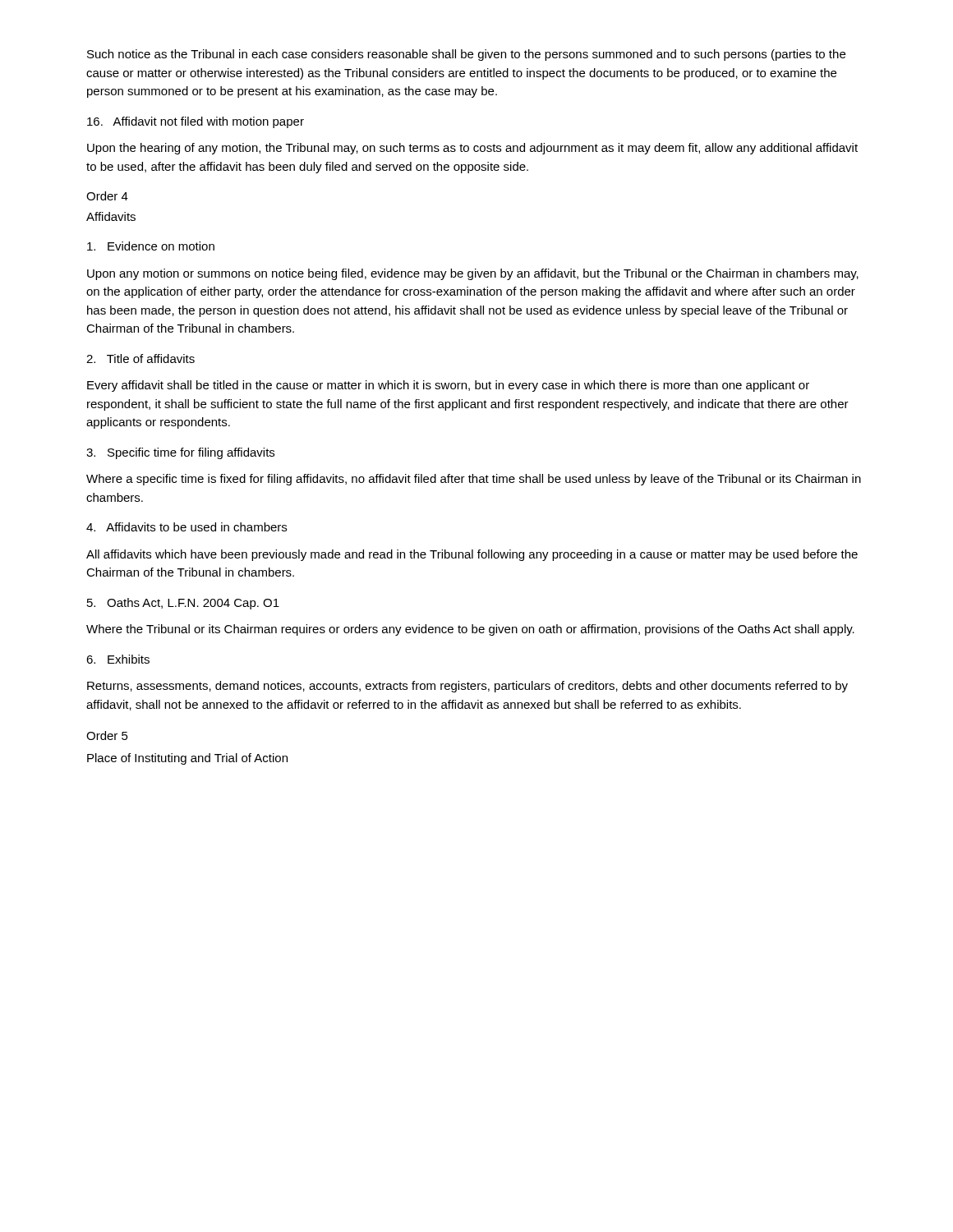Where is the passage that starts "3. Specific time for"?
This screenshot has width=953, height=1232.
click(x=181, y=452)
